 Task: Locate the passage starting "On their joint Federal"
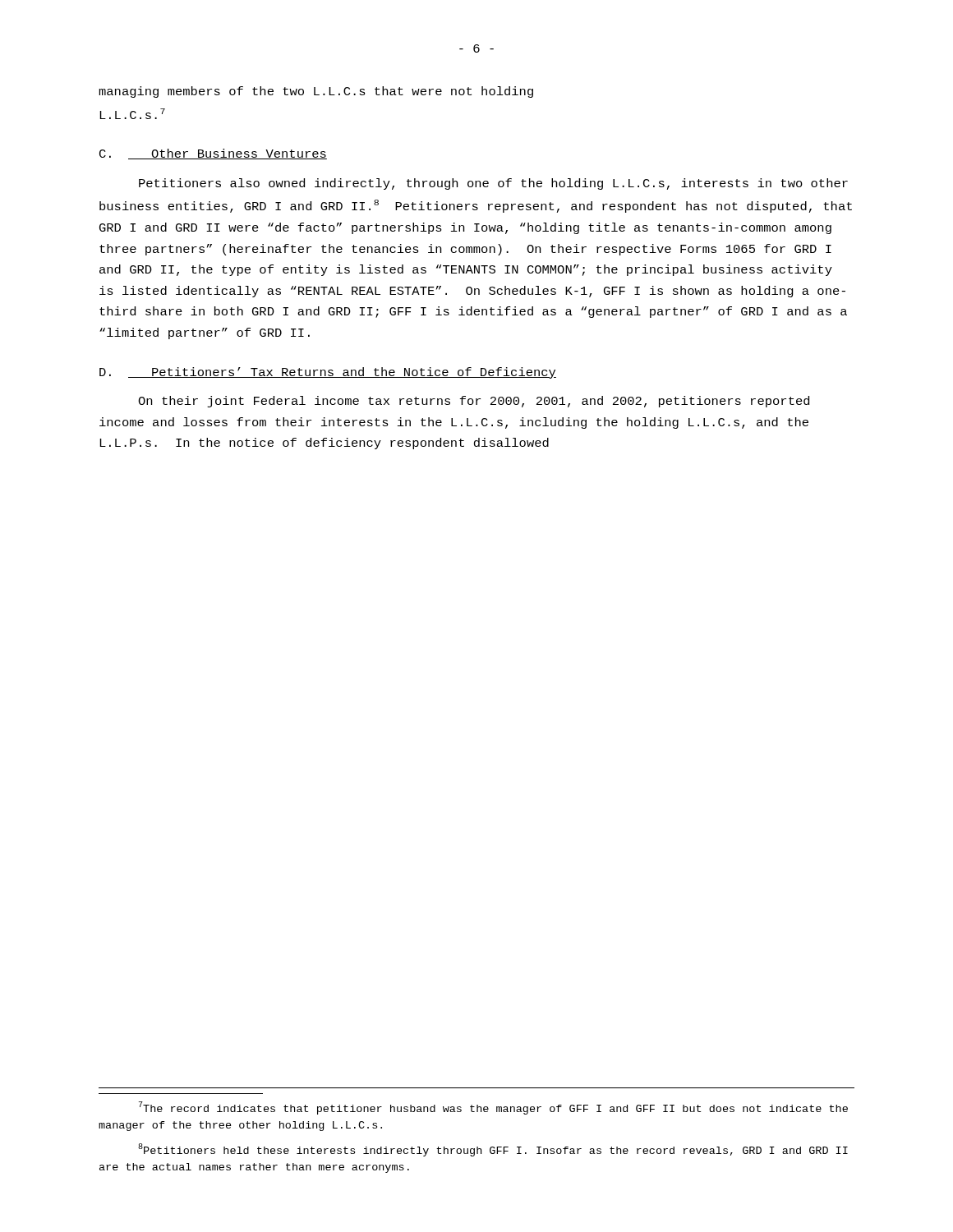click(x=476, y=423)
